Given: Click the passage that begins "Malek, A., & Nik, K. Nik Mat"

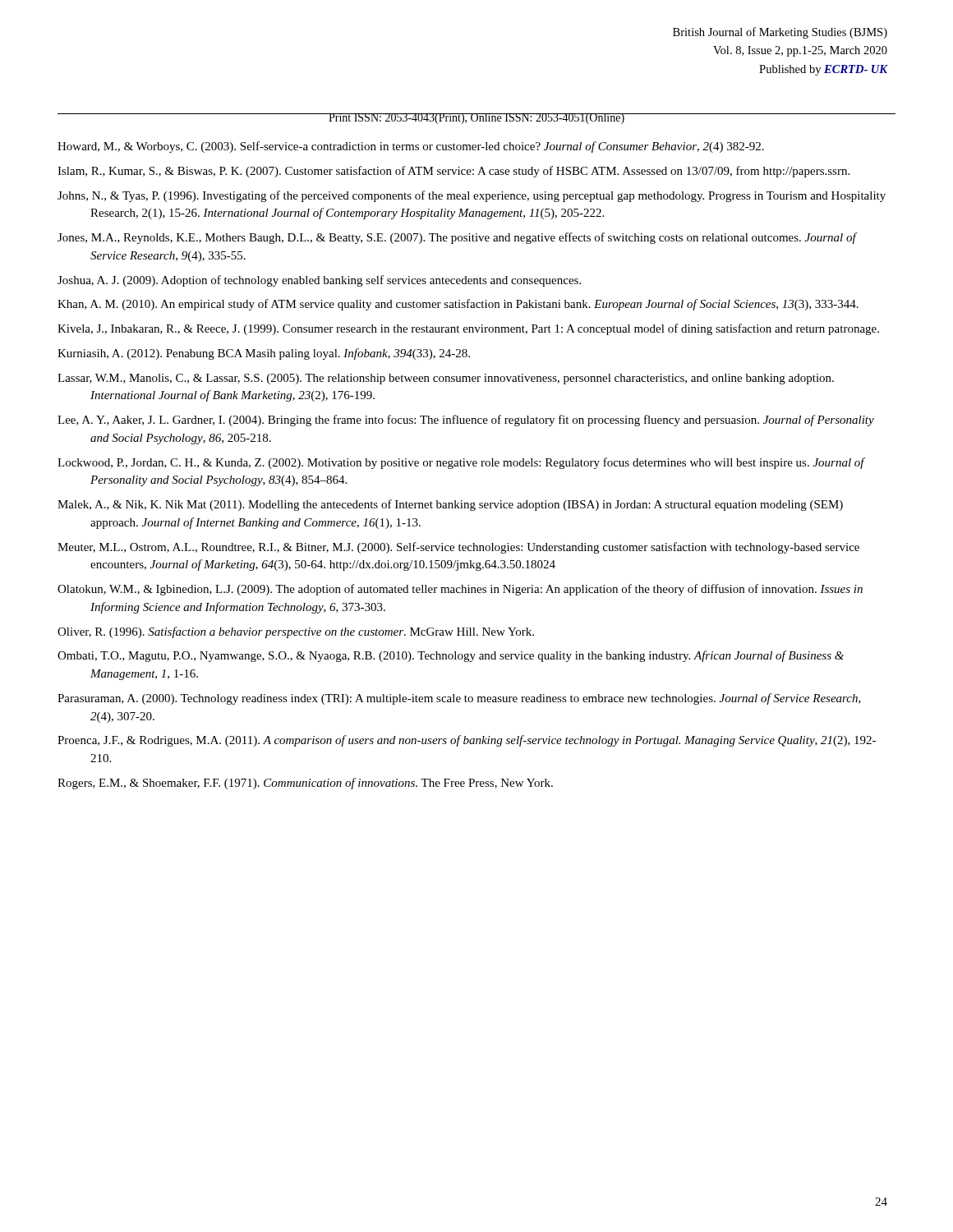Looking at the screenshot, I should 450,513.
